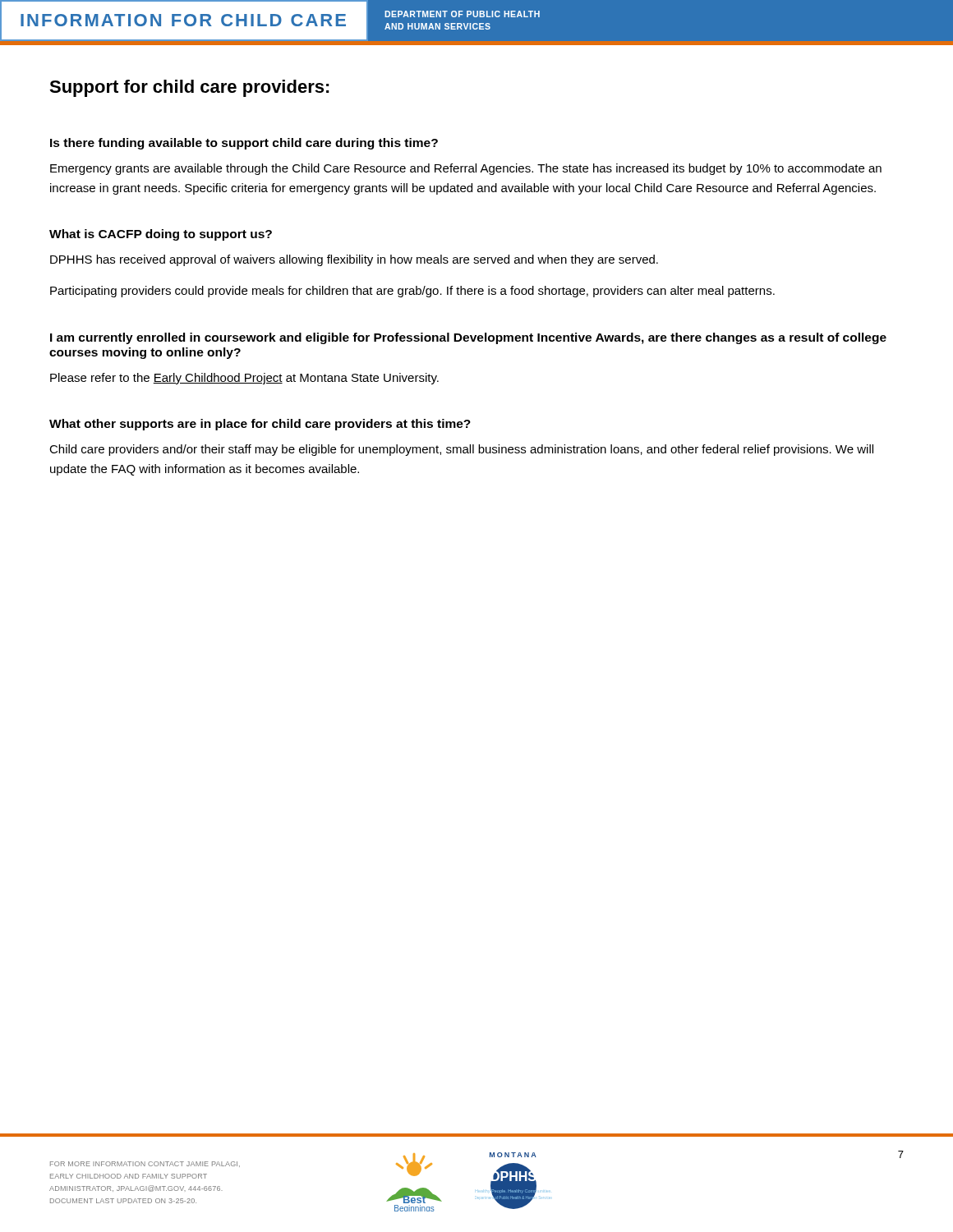Point to the block beginning "Emergency grants are"
Screen dimensions: 1232x953
[x=466, y=178]
